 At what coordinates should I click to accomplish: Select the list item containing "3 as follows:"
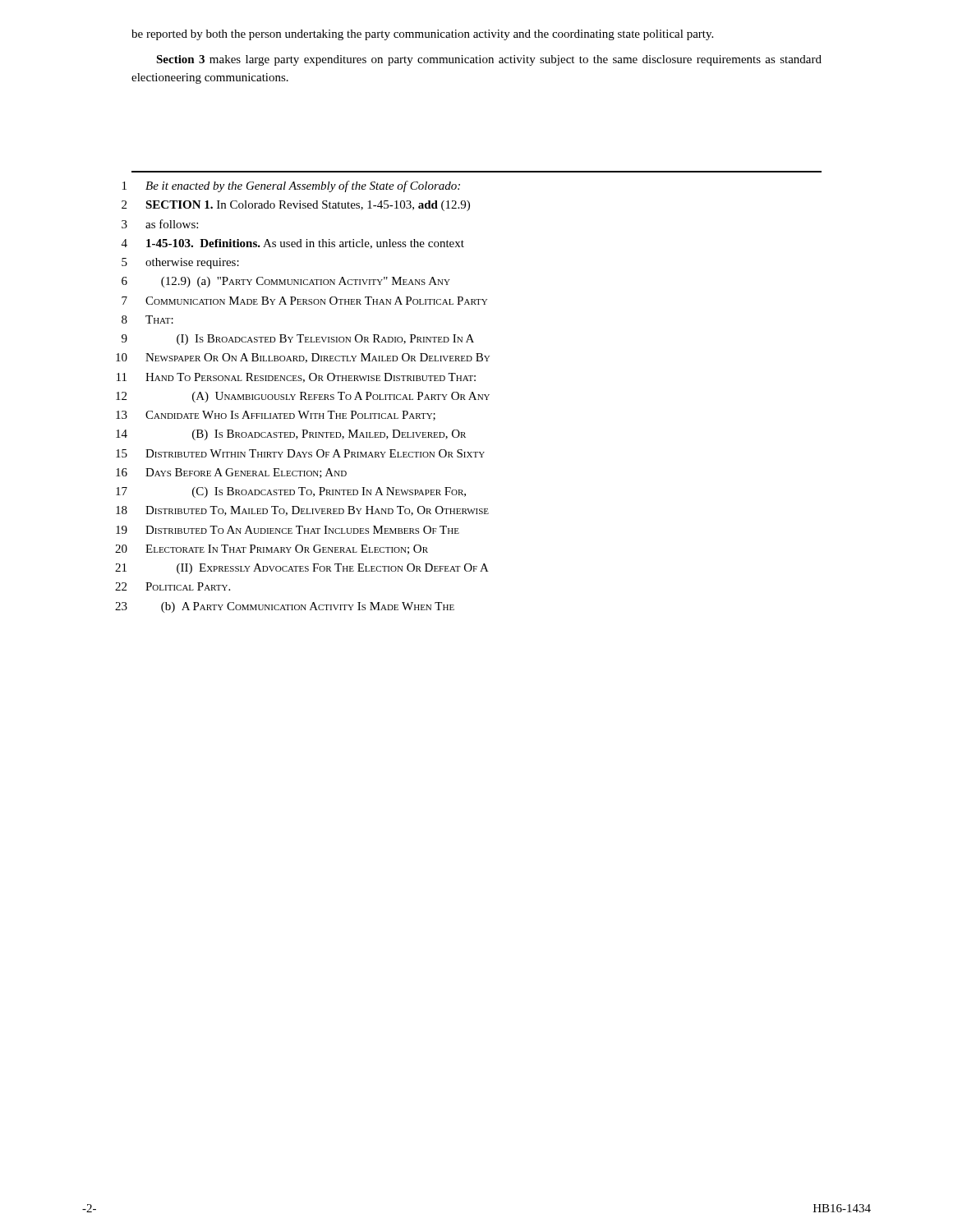click(160, 224)
